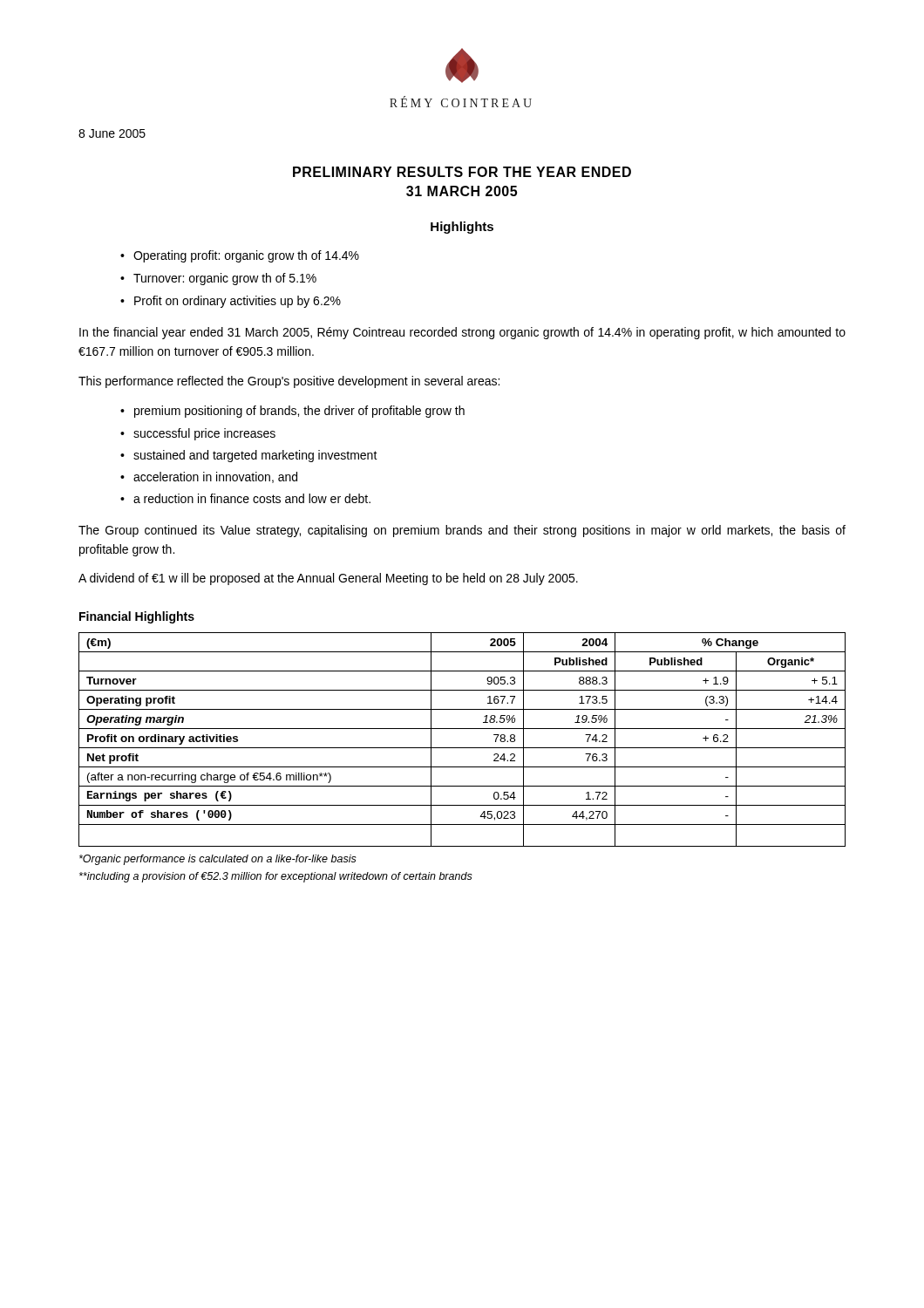
Task: Point to the block beginning "•sustained and targeted"
Action: coord(249,455)
